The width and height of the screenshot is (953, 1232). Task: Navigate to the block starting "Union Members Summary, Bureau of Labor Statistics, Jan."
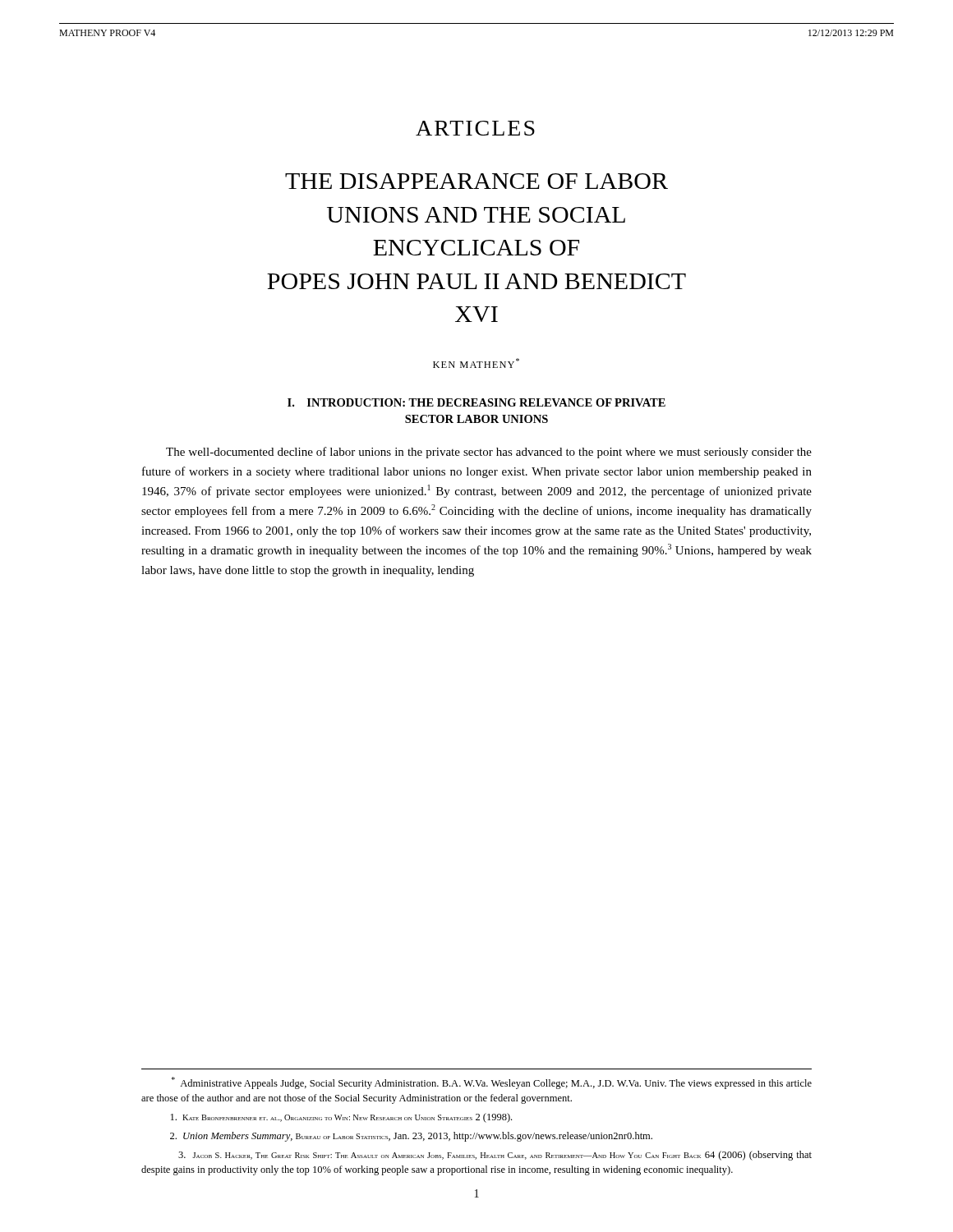click(x=397, y=1136)
